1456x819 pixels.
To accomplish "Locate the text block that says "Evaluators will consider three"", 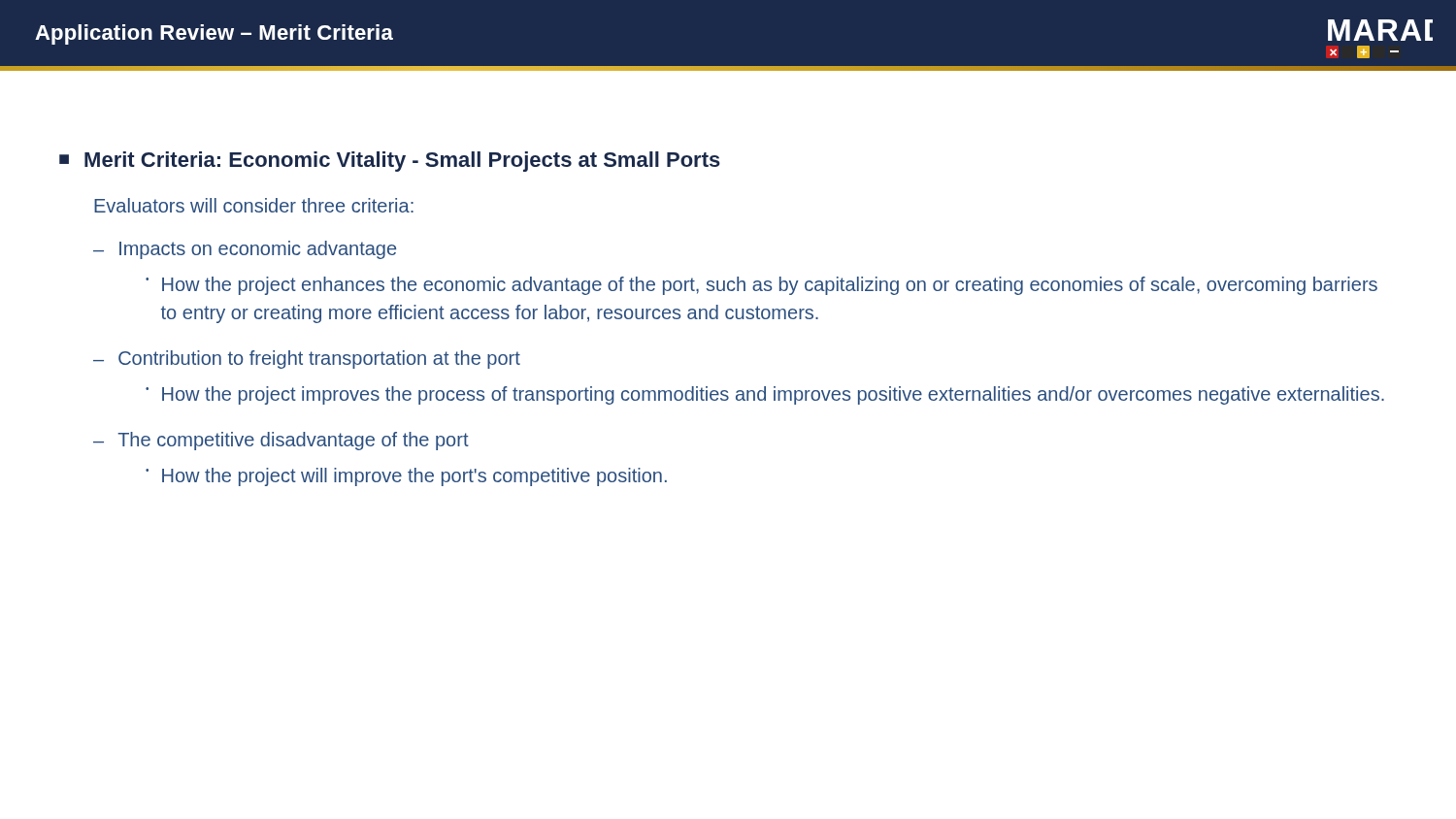I will point(254,205).
